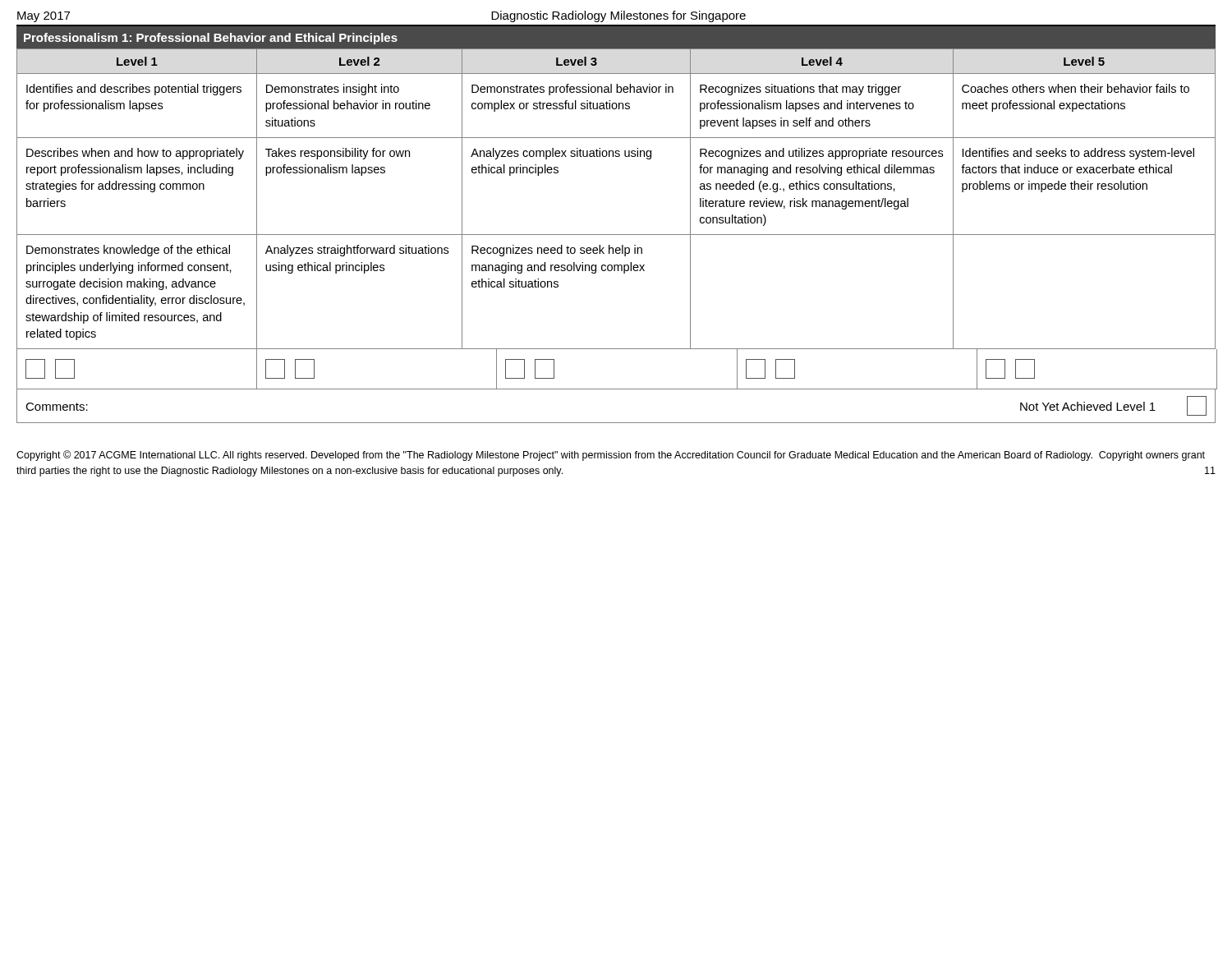Find the table

coord(616,236)
